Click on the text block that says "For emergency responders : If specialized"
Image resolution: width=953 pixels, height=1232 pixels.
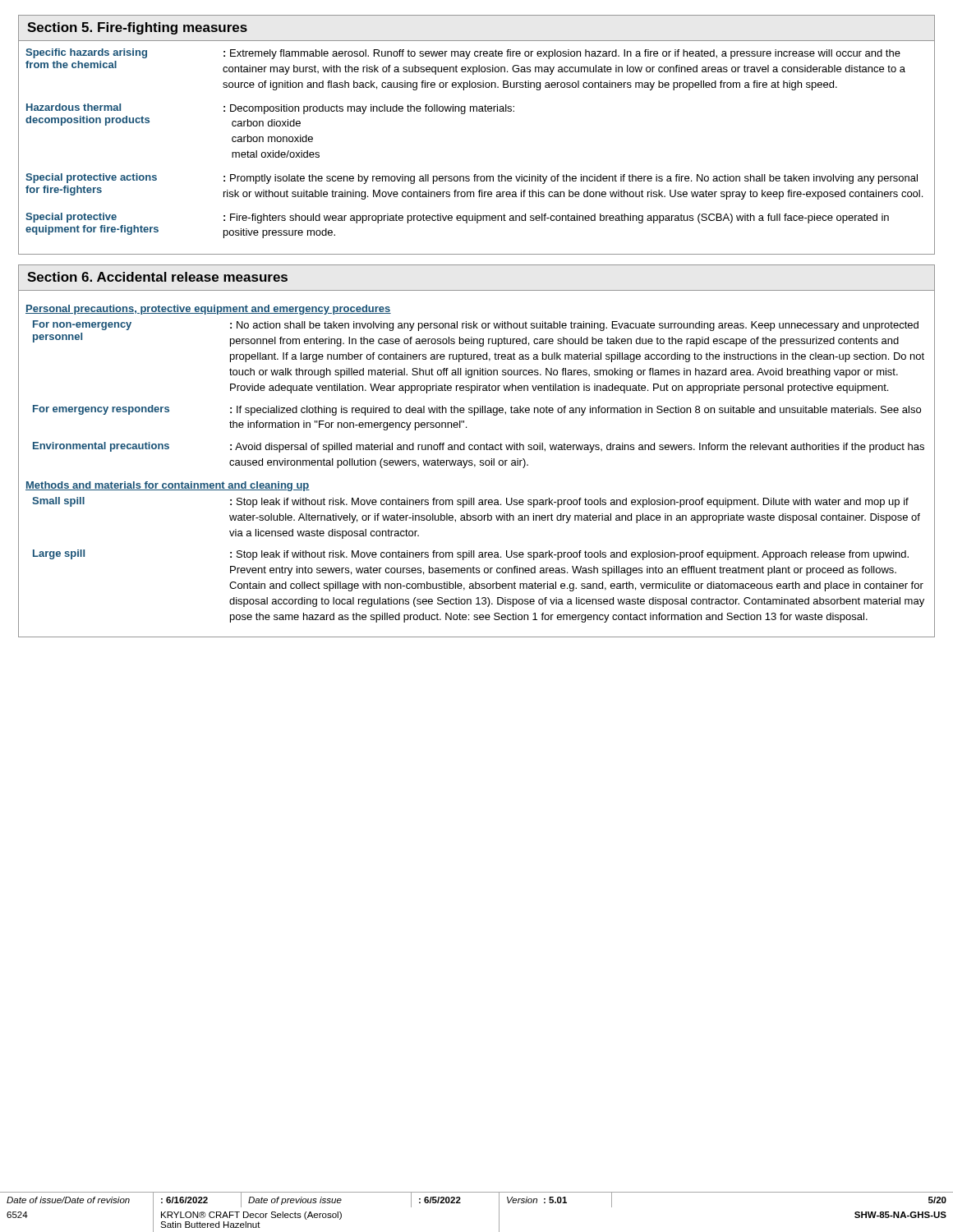pos(476,418)
